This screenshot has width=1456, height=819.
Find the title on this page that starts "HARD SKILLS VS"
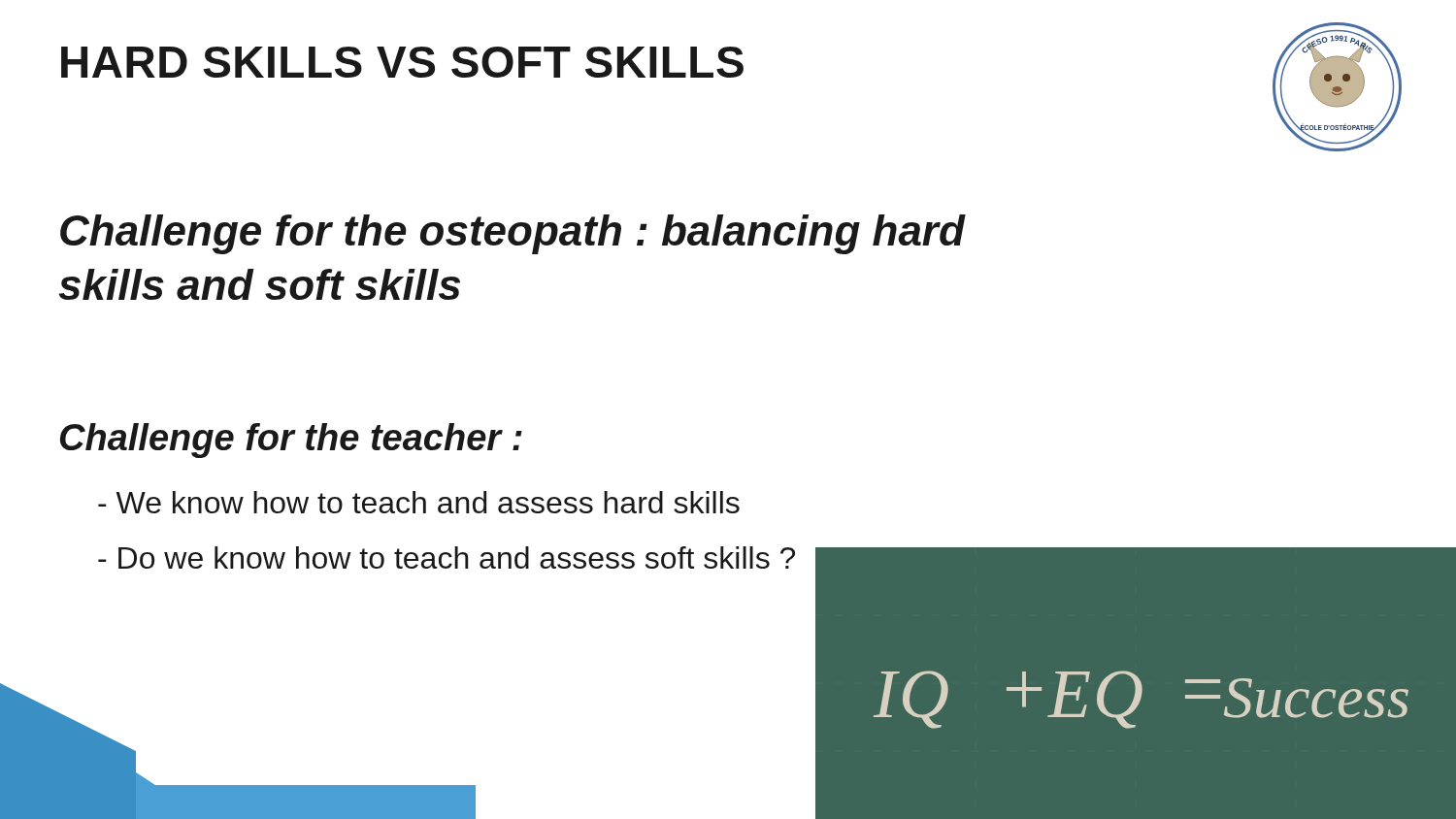click(x=402, y=62)
